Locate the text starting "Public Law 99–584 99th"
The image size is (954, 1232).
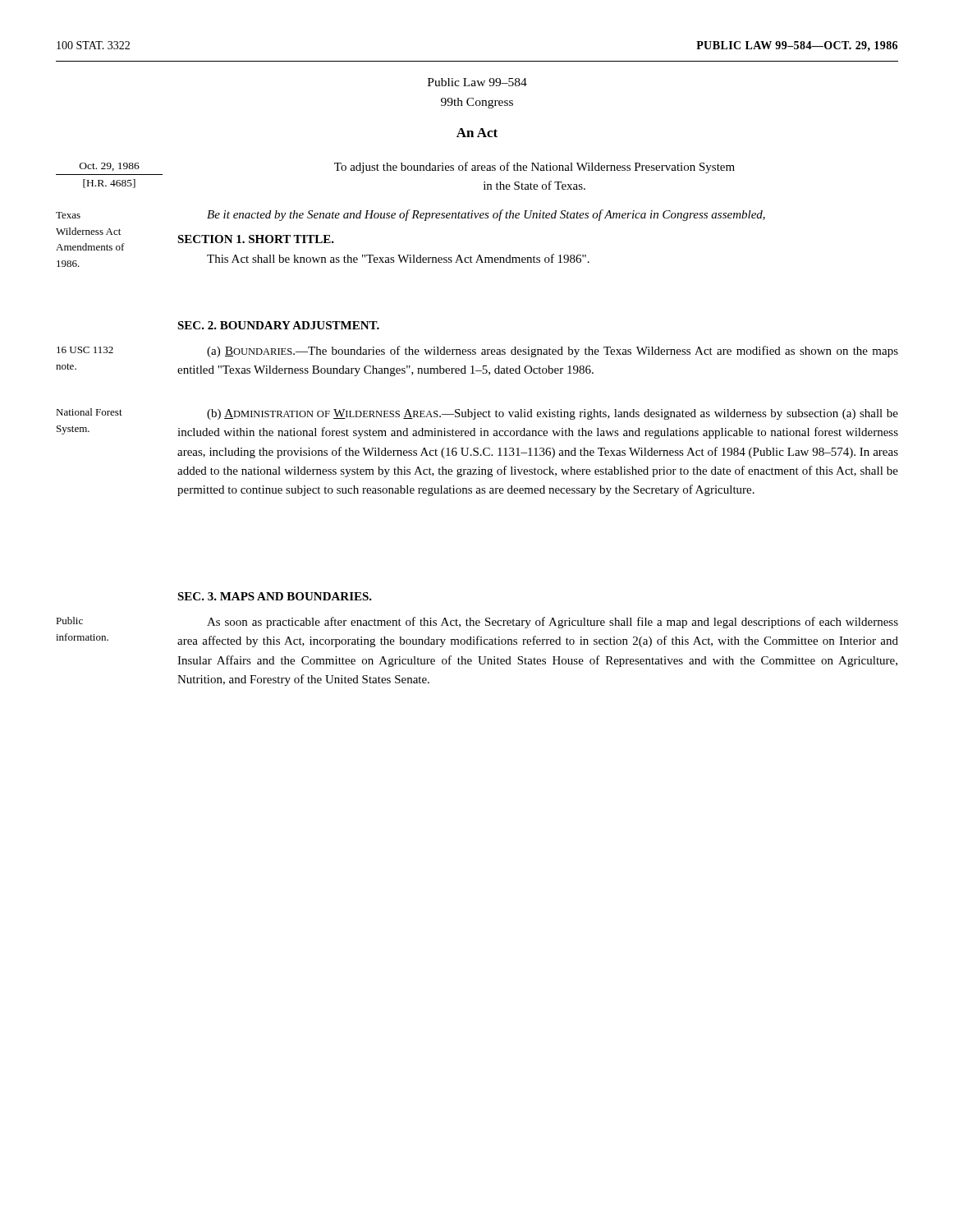coord(477,92)
